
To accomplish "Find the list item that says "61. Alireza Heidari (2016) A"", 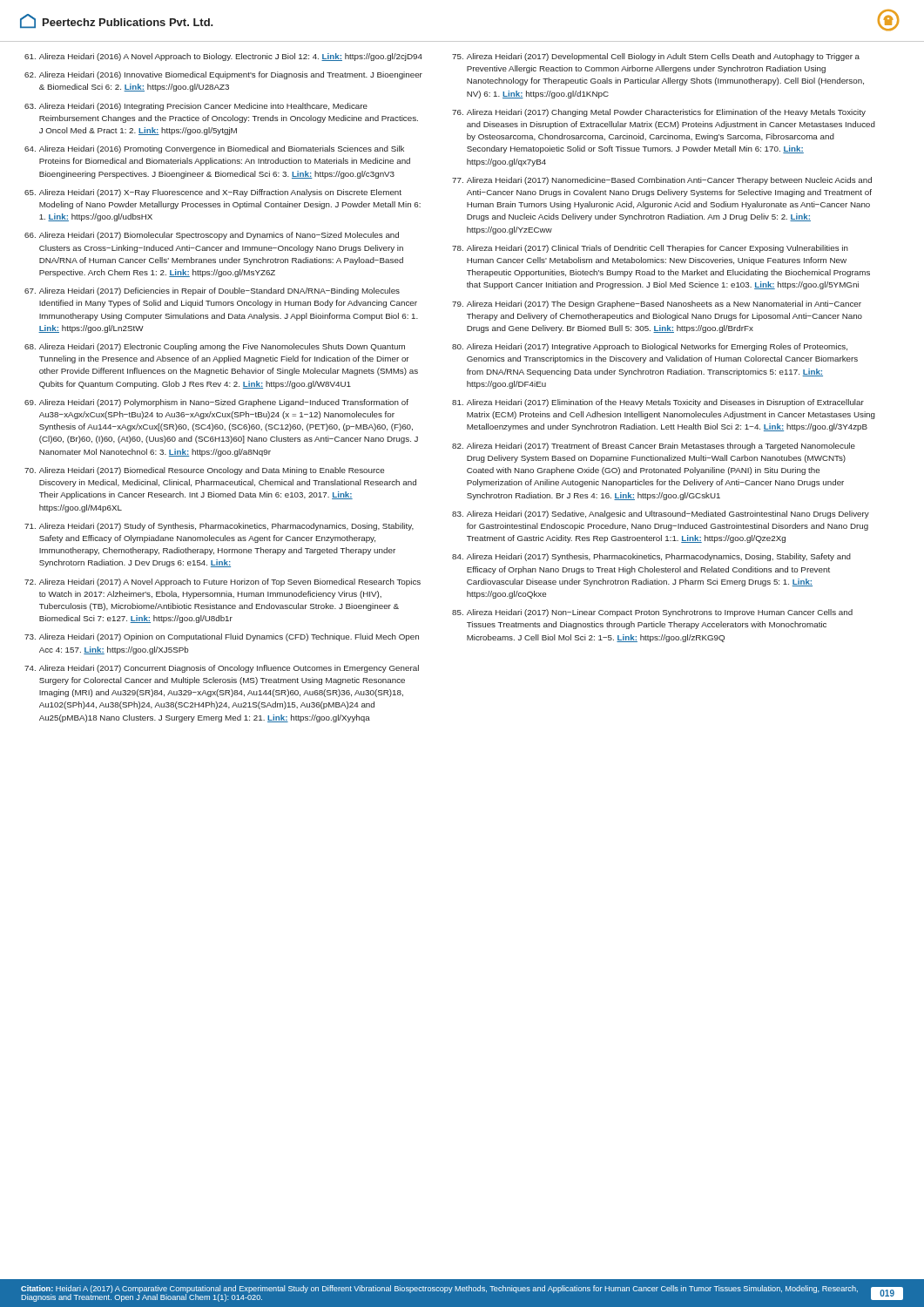I will click(223, 57).
